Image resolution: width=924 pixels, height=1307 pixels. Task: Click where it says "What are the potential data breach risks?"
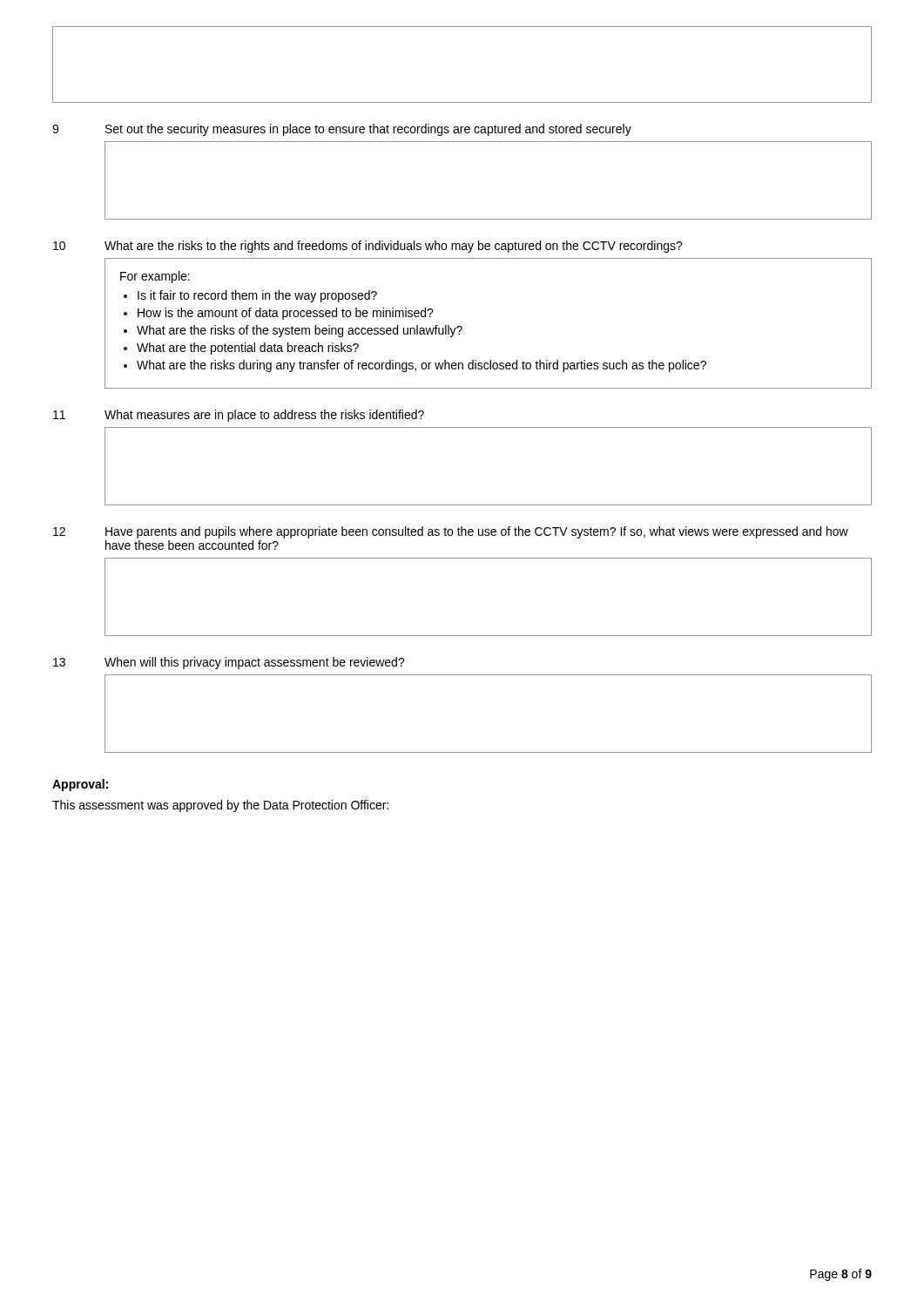[x=248, y=348]
